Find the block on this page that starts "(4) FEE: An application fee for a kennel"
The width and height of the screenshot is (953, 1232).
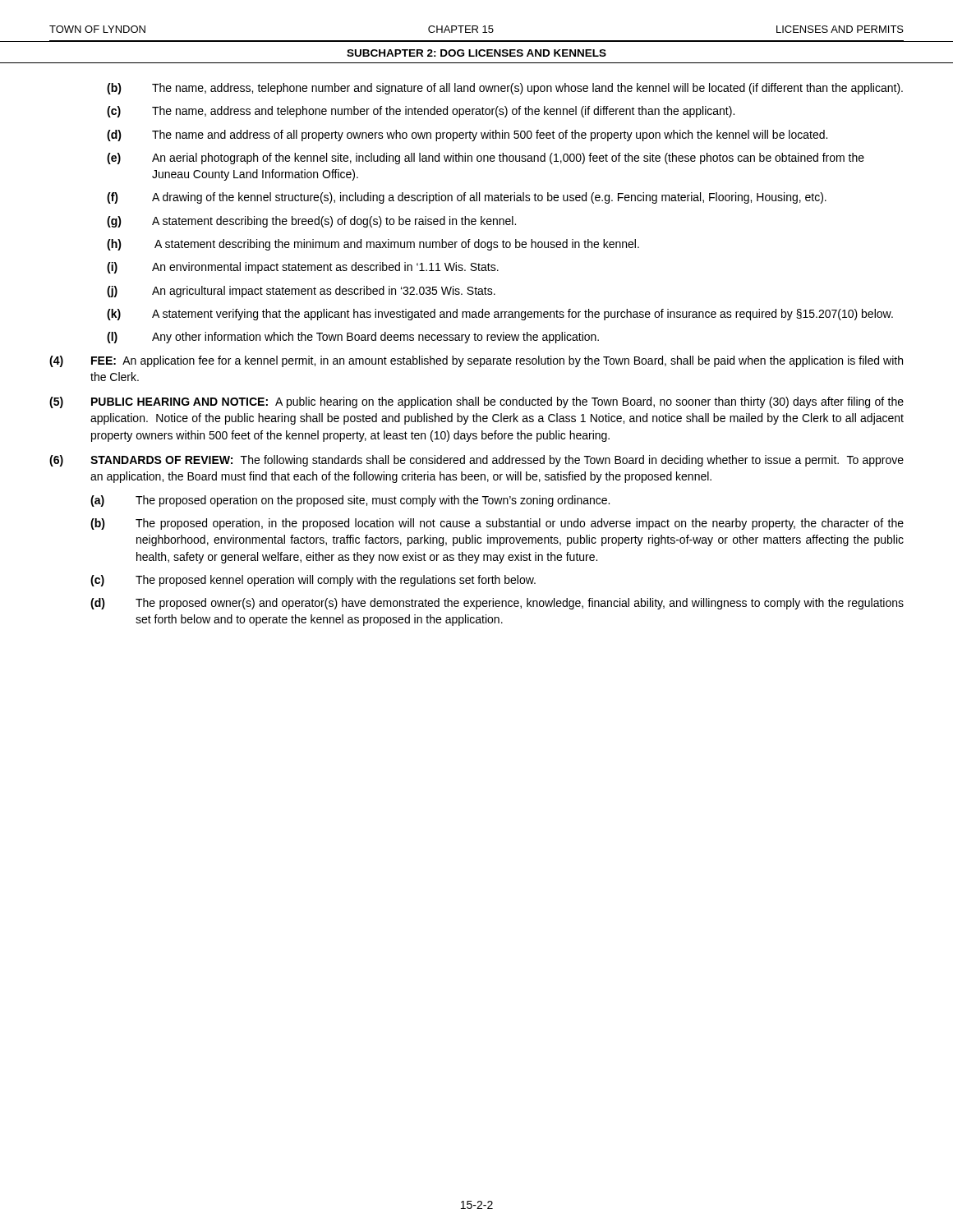pyautogui.click(x=476, y=369)
